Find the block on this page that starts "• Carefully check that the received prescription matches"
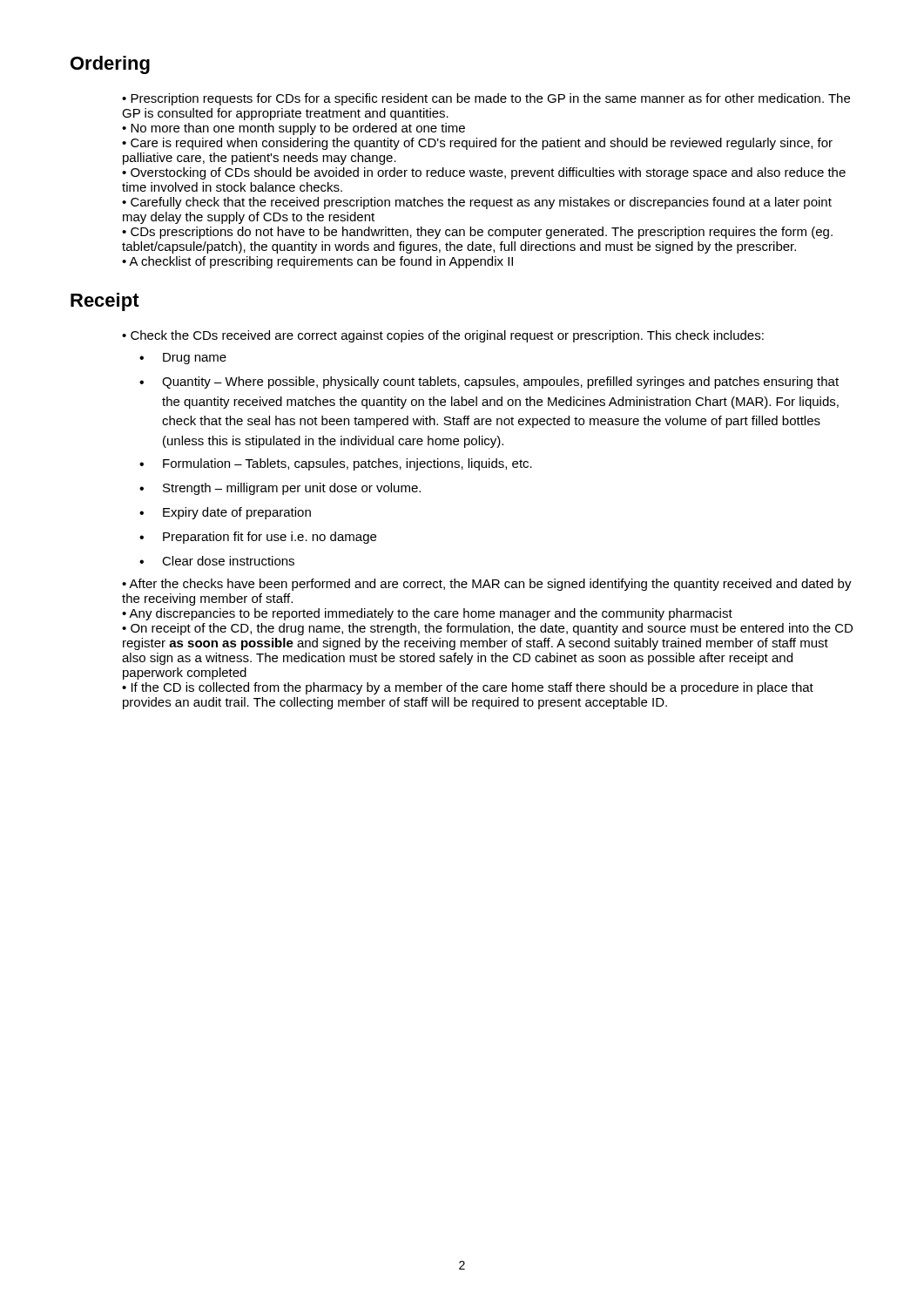 tap(488, 209)
